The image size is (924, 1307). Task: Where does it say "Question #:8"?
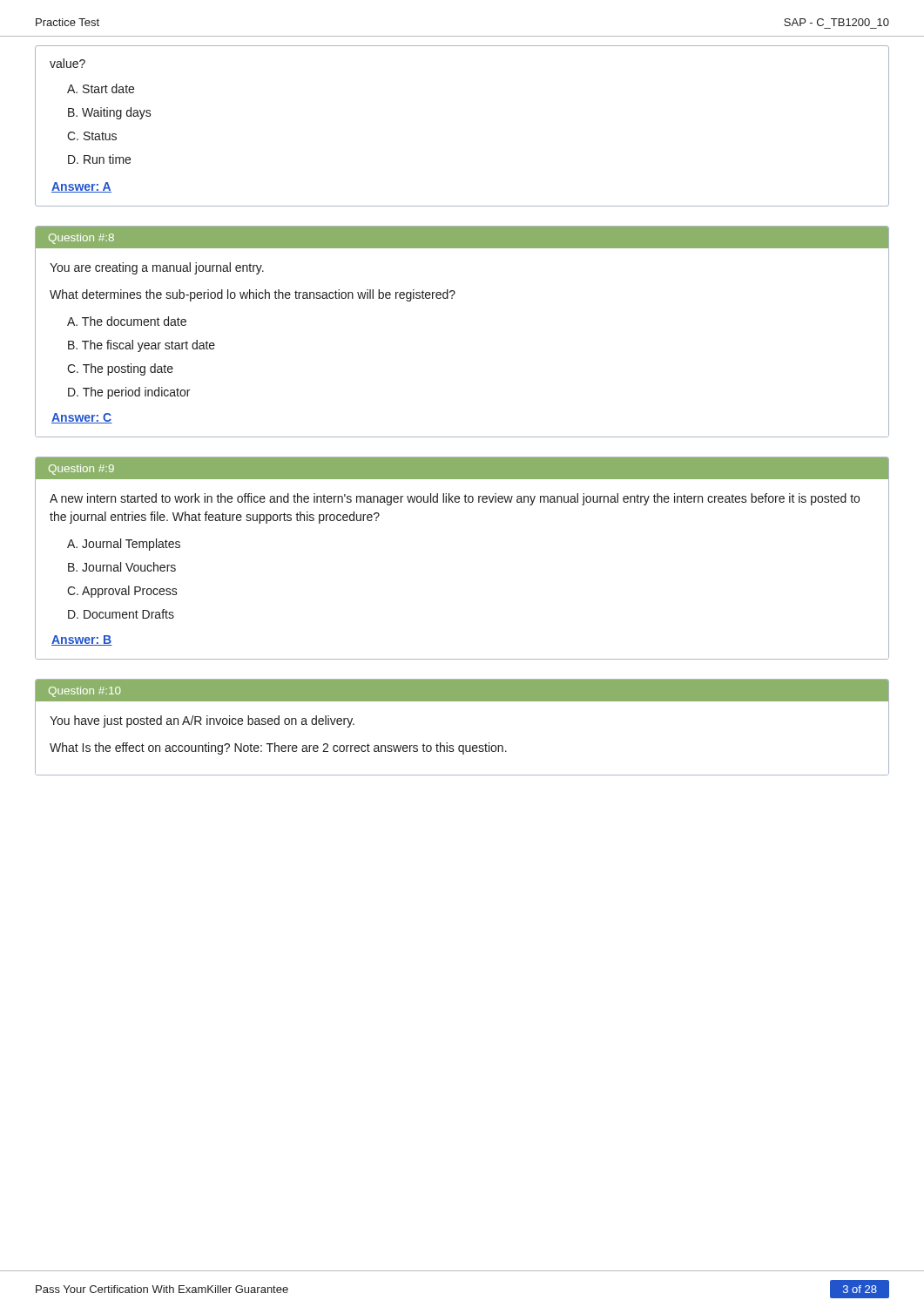pos(81,237)
